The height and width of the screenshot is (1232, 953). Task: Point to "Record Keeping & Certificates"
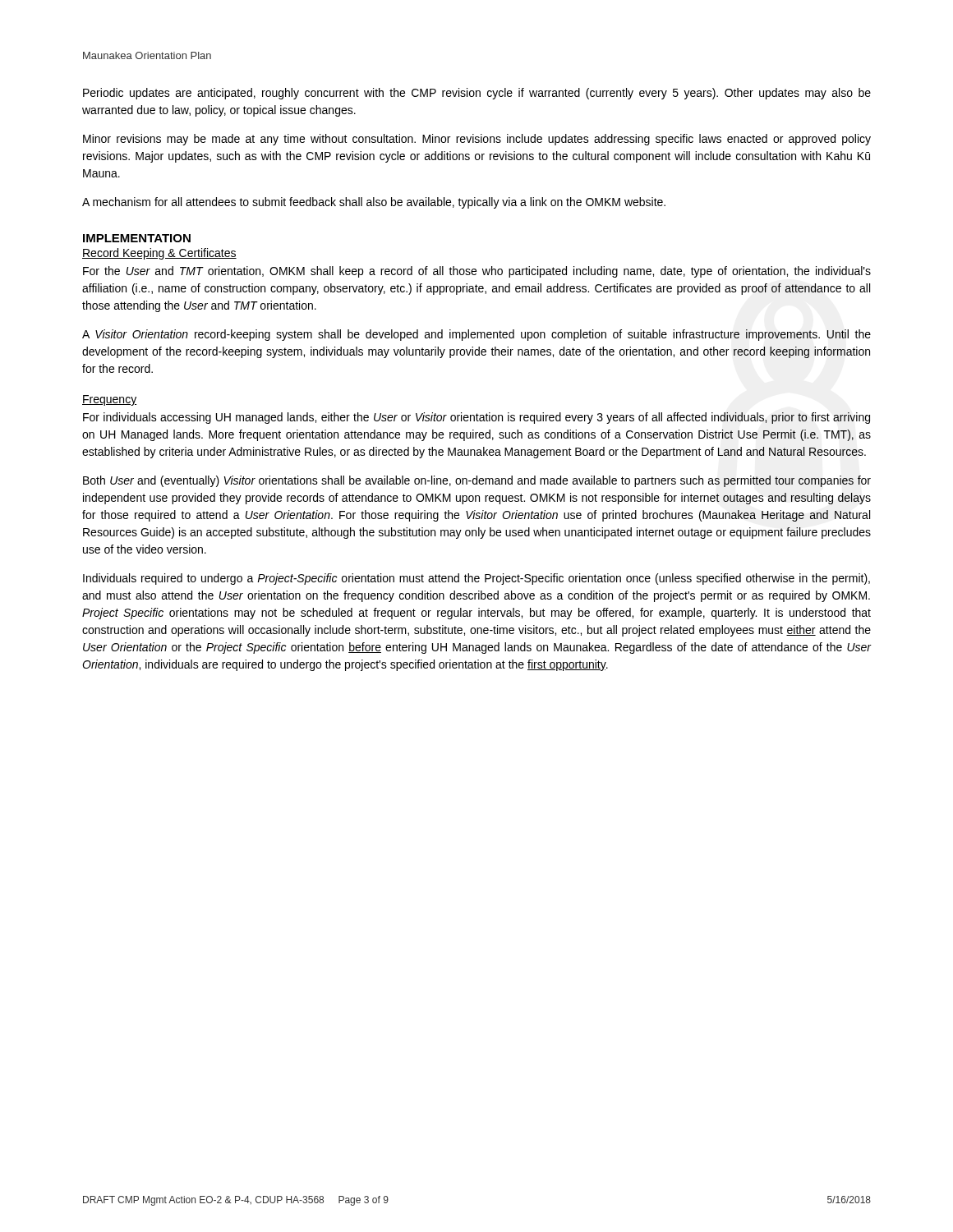pyautogui.click(x=159, y=253)
